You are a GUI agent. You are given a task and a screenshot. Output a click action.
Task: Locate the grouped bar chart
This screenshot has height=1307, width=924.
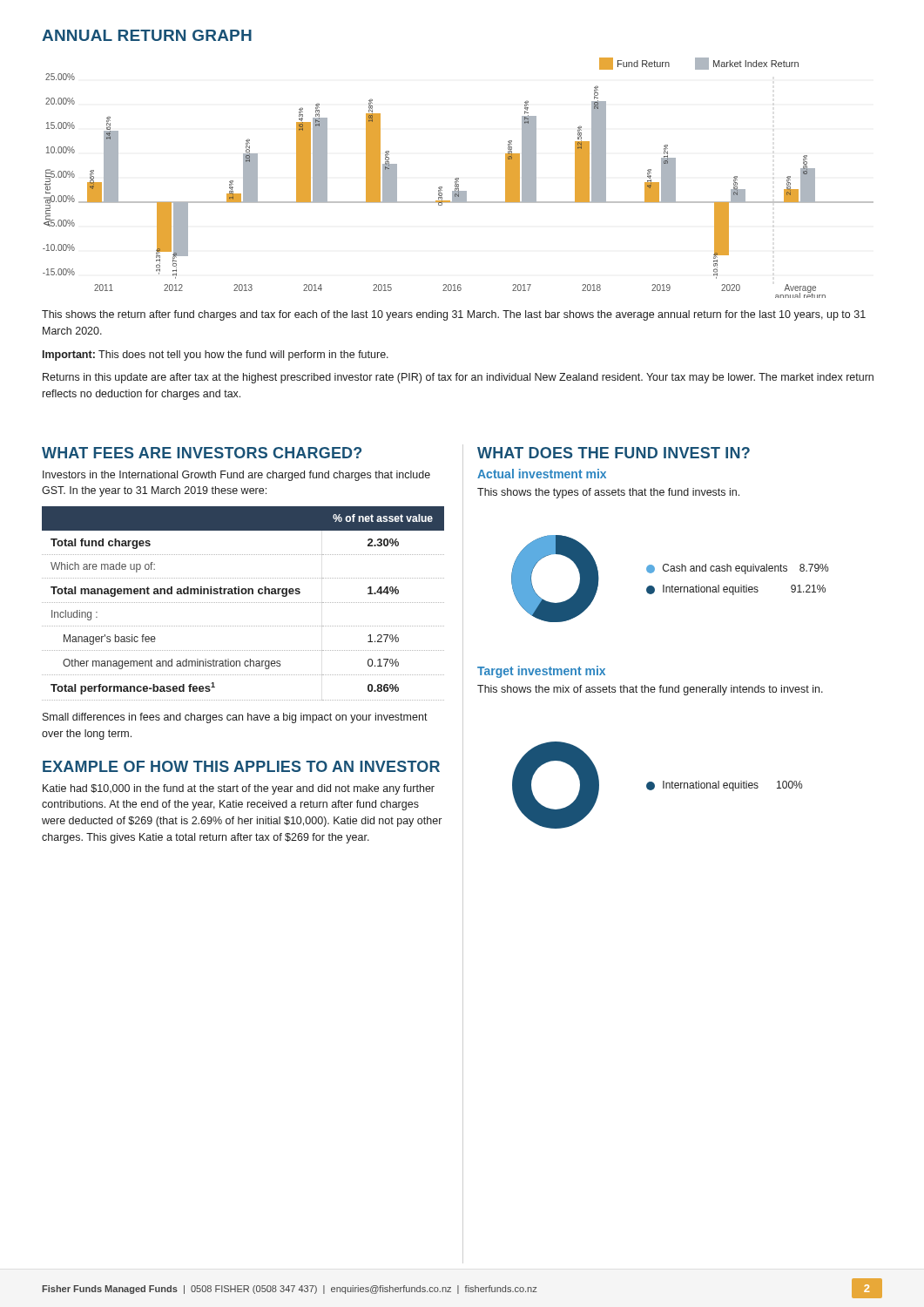coord(462,176)
